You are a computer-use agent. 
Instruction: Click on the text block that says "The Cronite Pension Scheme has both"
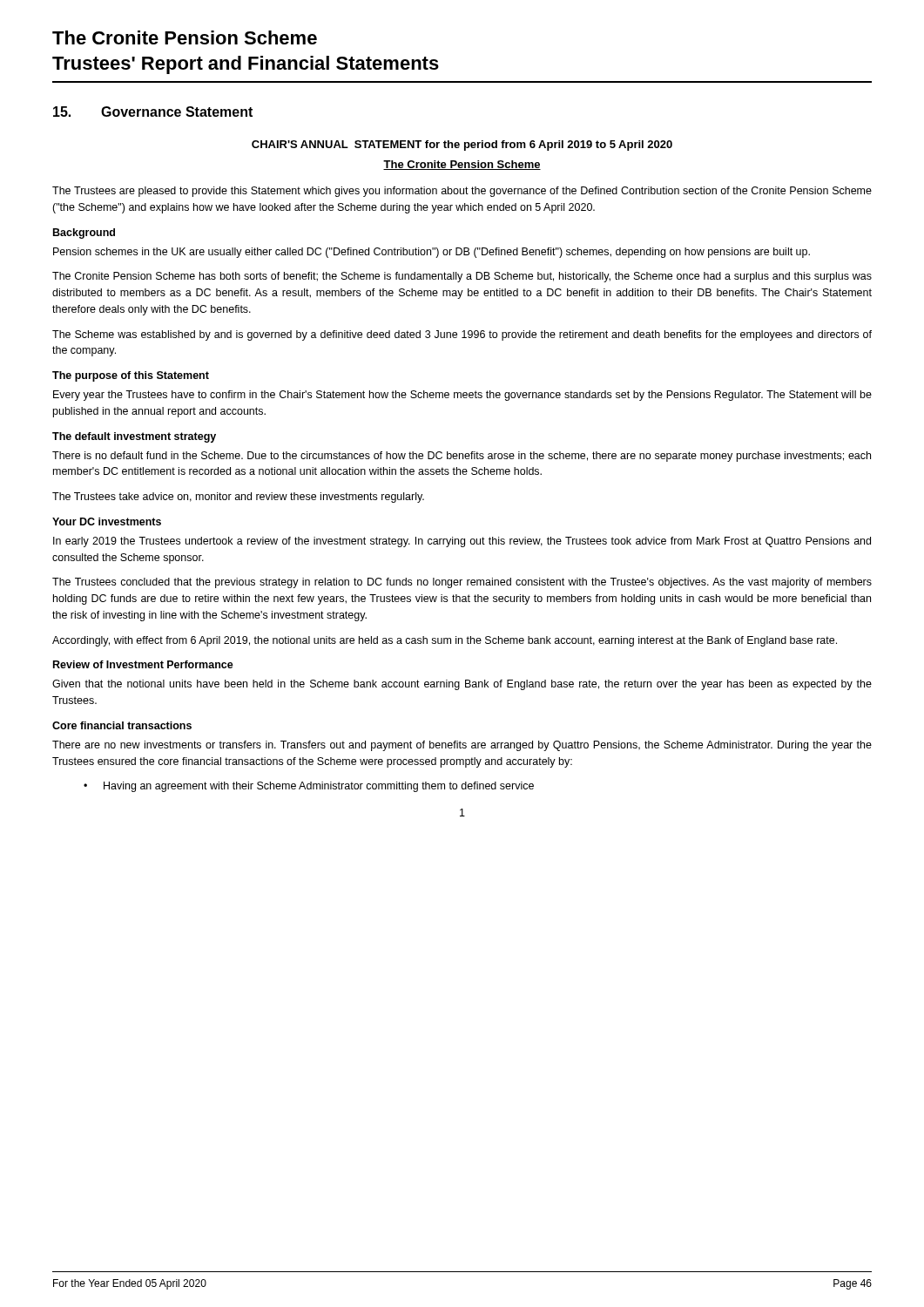(462, 293)
